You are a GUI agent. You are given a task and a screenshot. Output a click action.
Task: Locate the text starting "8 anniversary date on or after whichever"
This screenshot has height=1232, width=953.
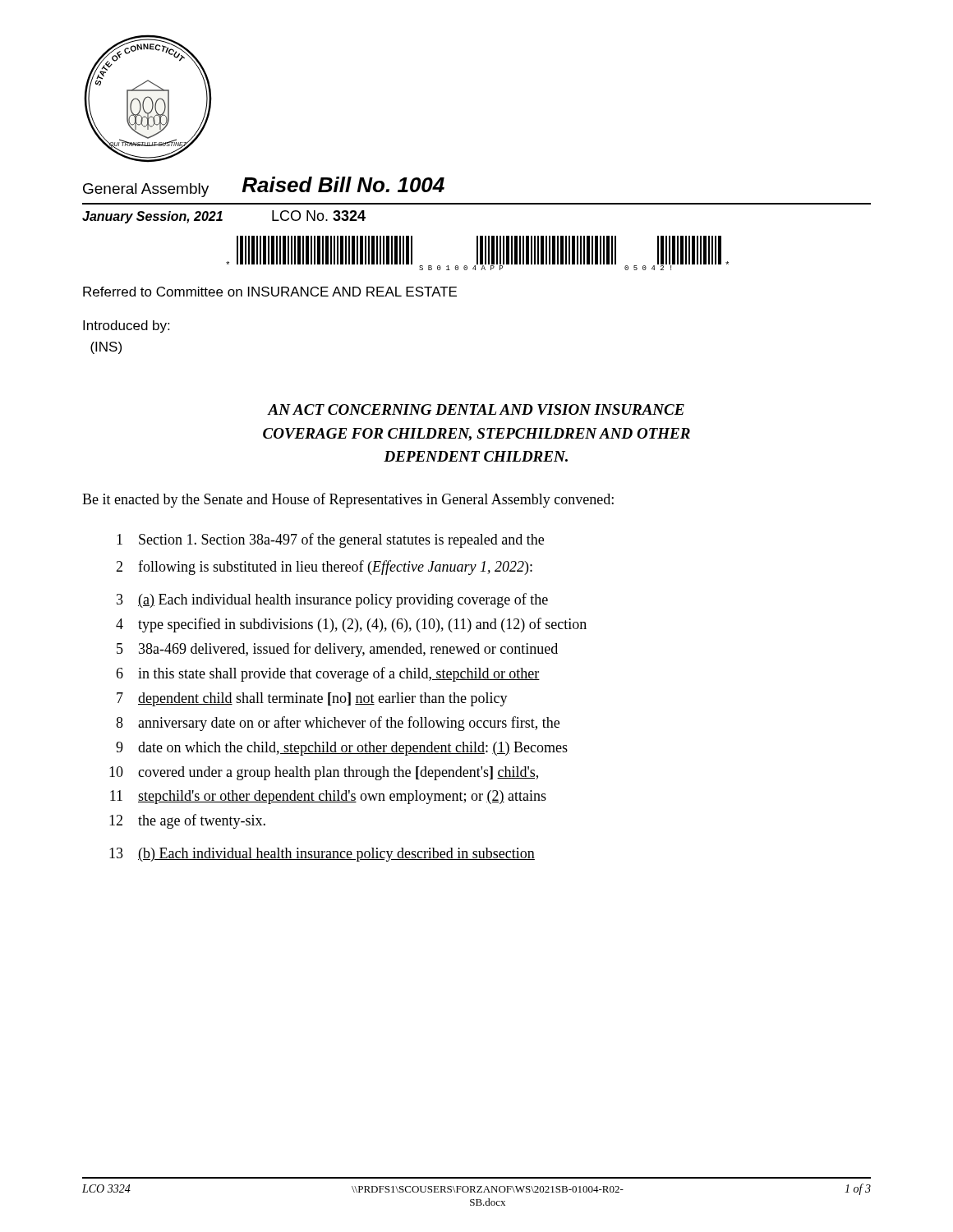pyautogui.click(x=476, y=723)
